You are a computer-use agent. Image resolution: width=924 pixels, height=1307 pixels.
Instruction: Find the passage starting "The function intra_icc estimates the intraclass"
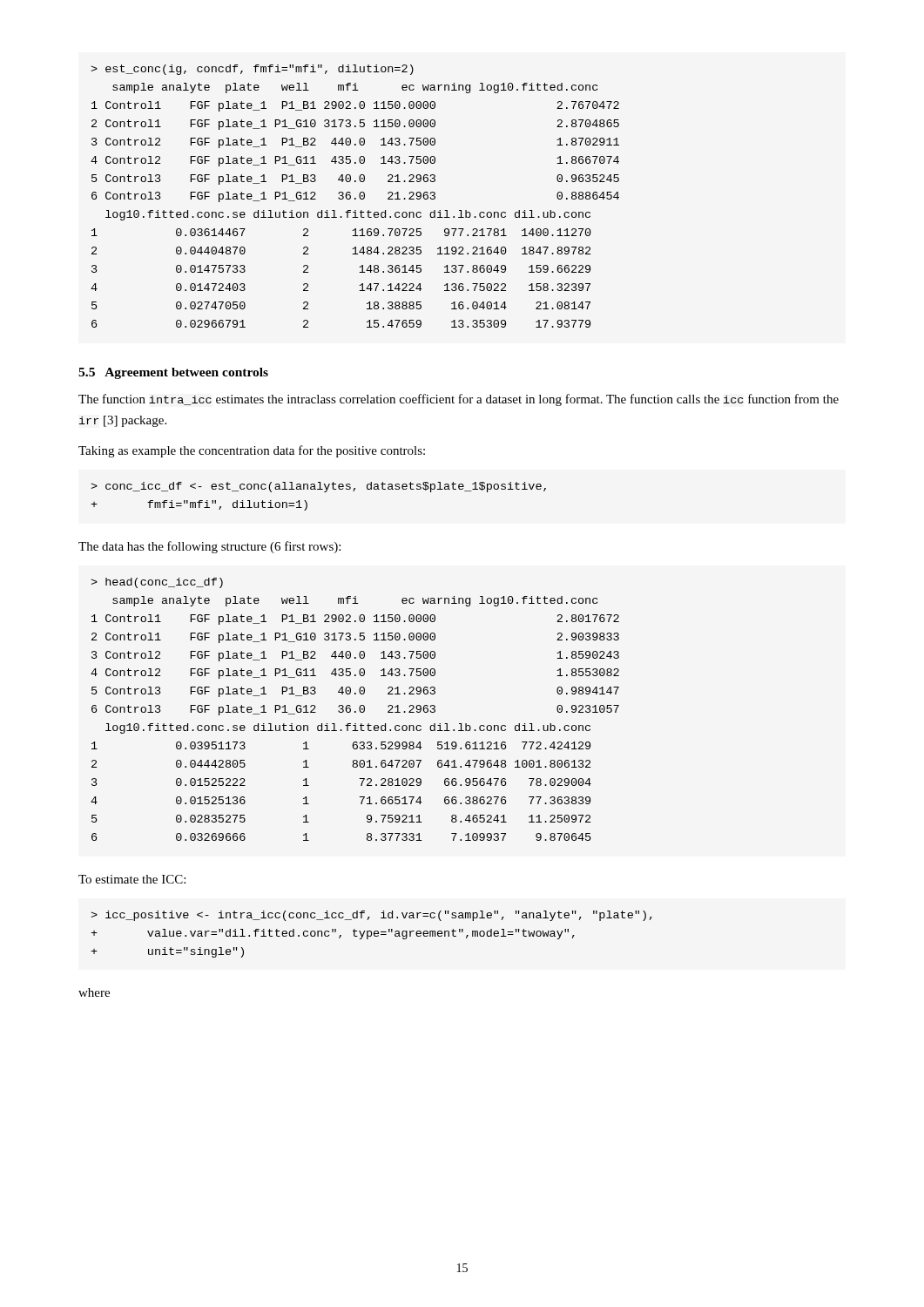[x=459, y=410]
